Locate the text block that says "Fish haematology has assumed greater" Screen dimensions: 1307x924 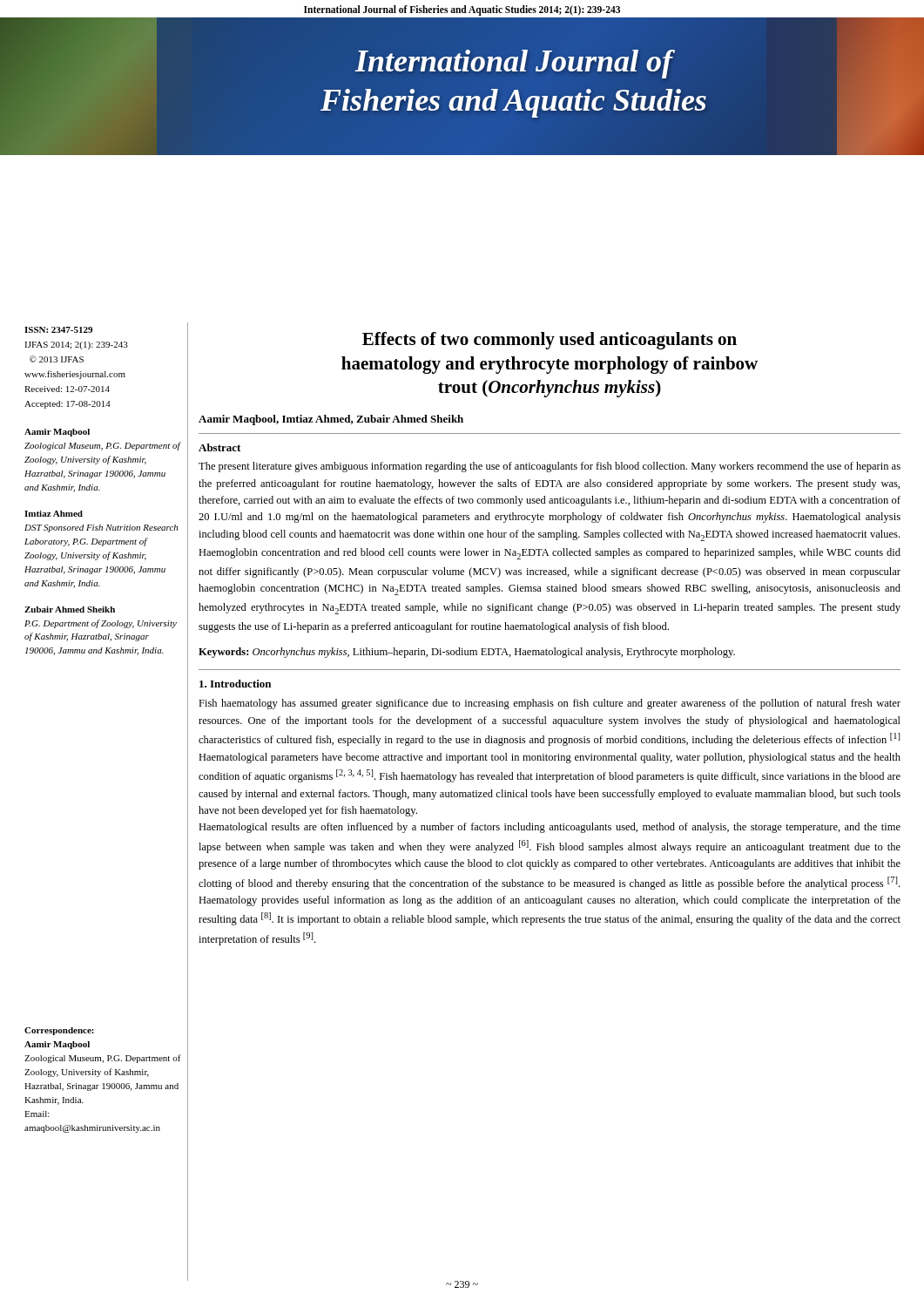550,821
